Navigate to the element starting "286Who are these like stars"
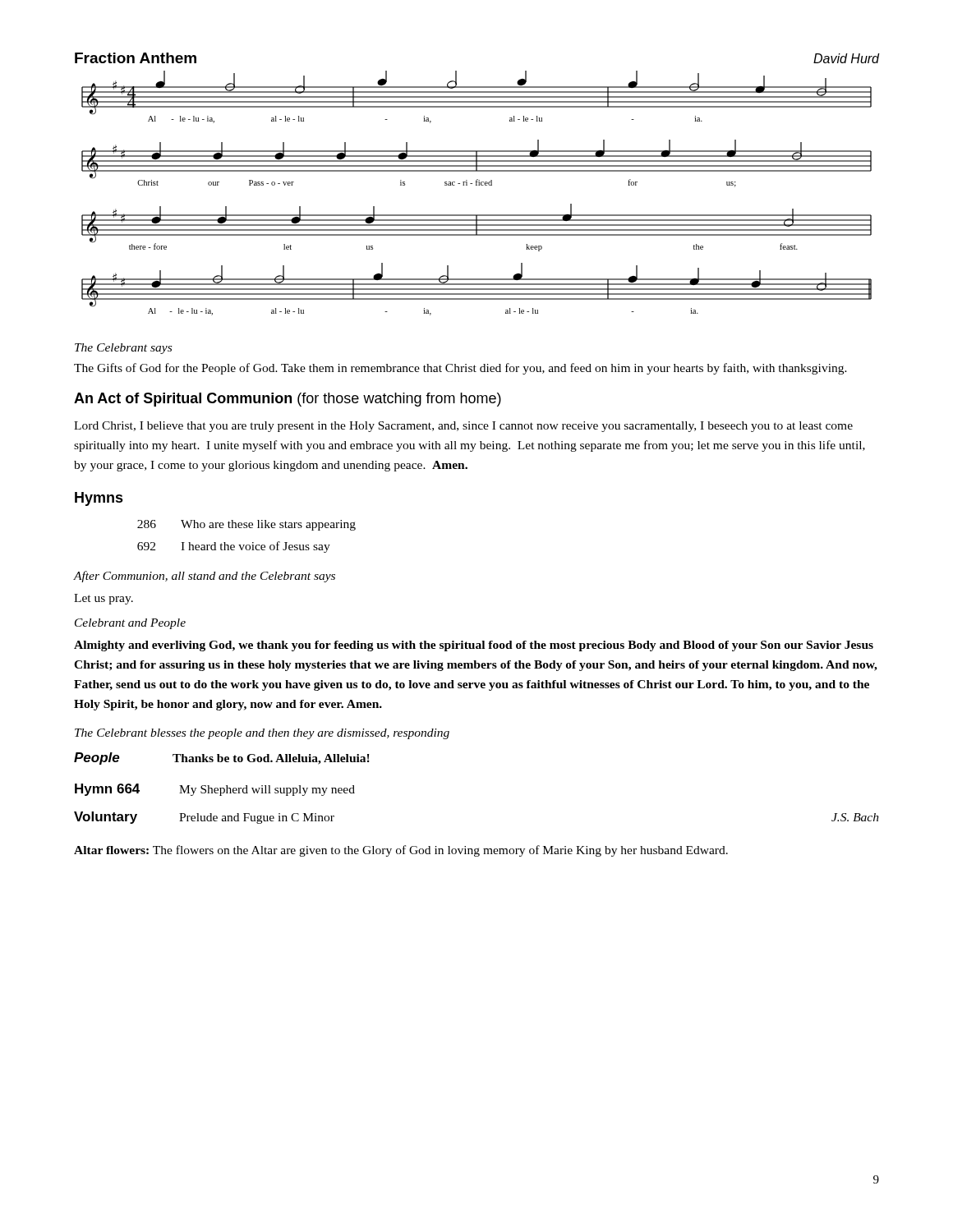This screenshot has height=1232, width=953. coord(239,524)
